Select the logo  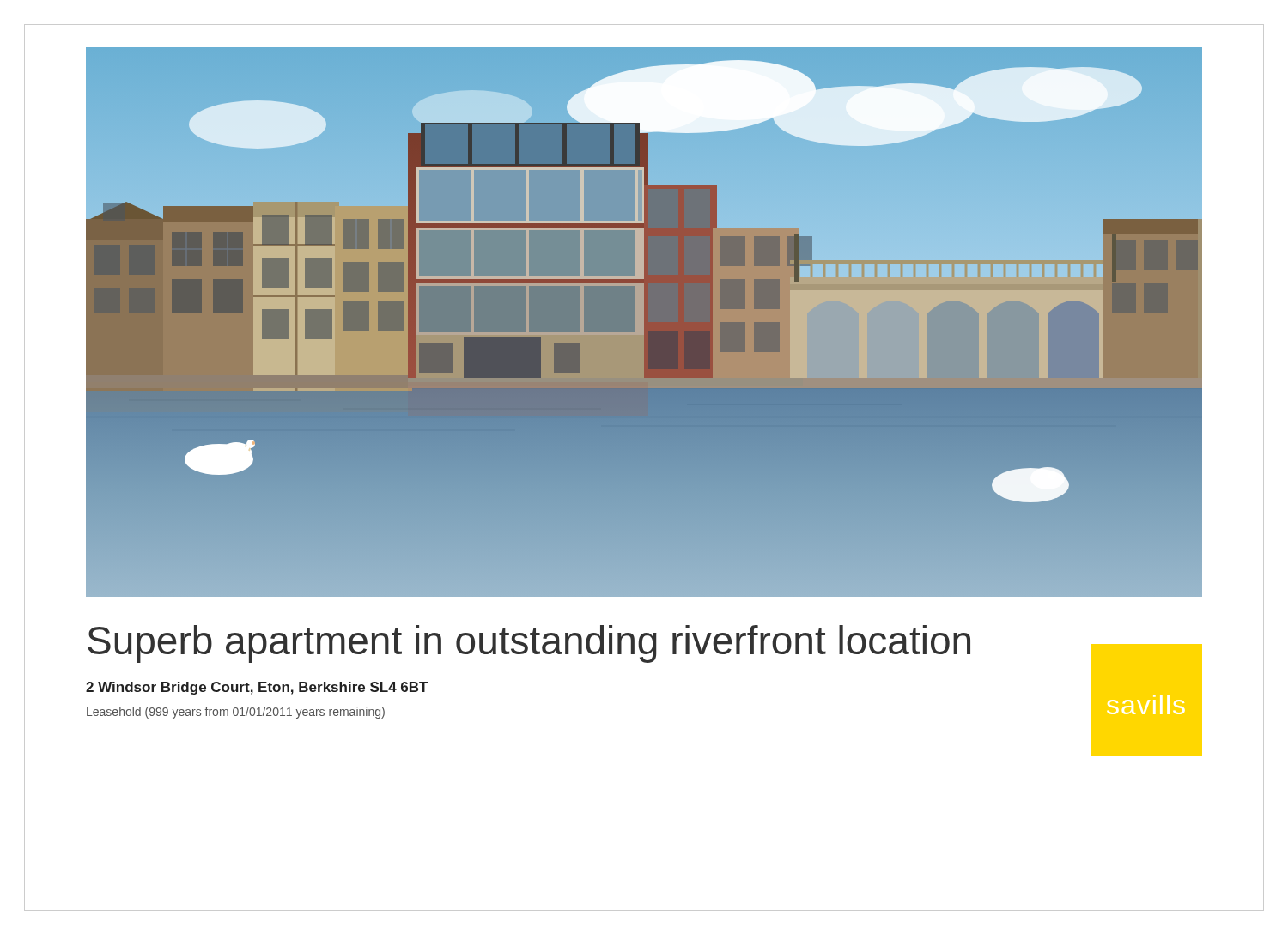click(x=1146, y=700)
